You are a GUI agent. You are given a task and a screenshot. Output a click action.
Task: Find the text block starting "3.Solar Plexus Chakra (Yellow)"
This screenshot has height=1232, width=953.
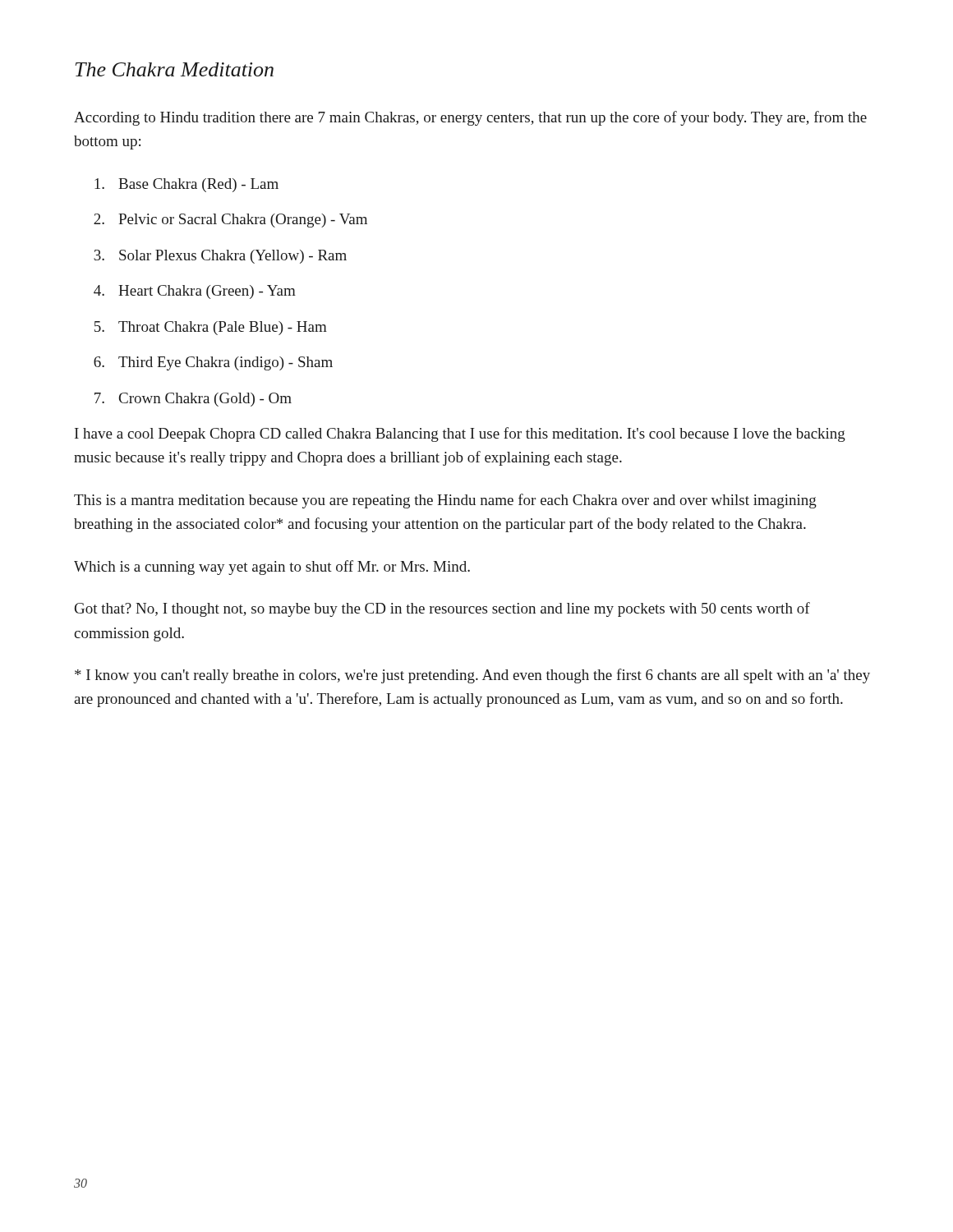pos(220,257)
